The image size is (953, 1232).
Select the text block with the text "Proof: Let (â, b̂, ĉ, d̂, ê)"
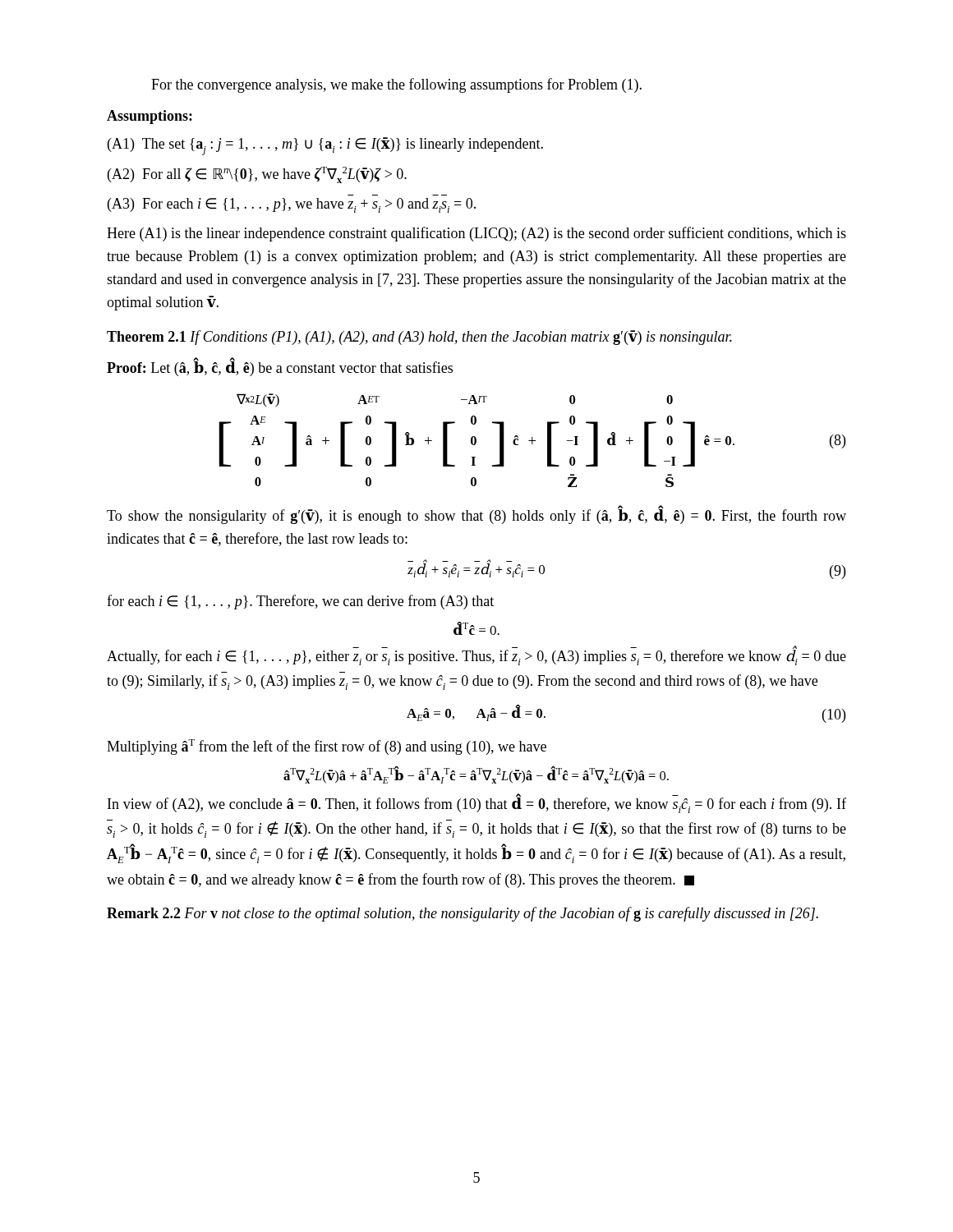coord(280,367)
